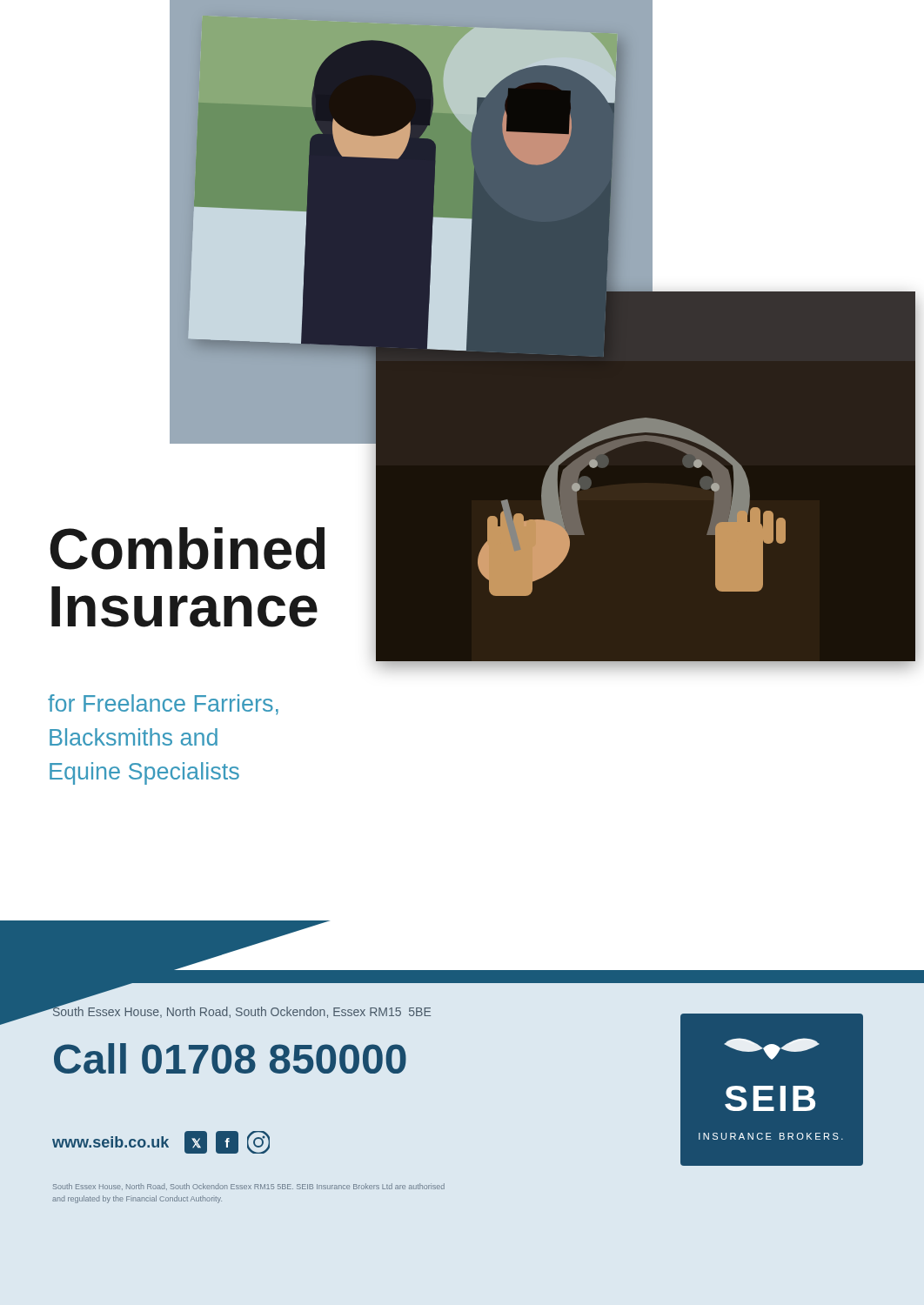The height and width of the screenshot is (1305, 924).
Task: Click on the text with the text "www.seib.co.uk 𝕏 f"
Action: click(161, 1142)
